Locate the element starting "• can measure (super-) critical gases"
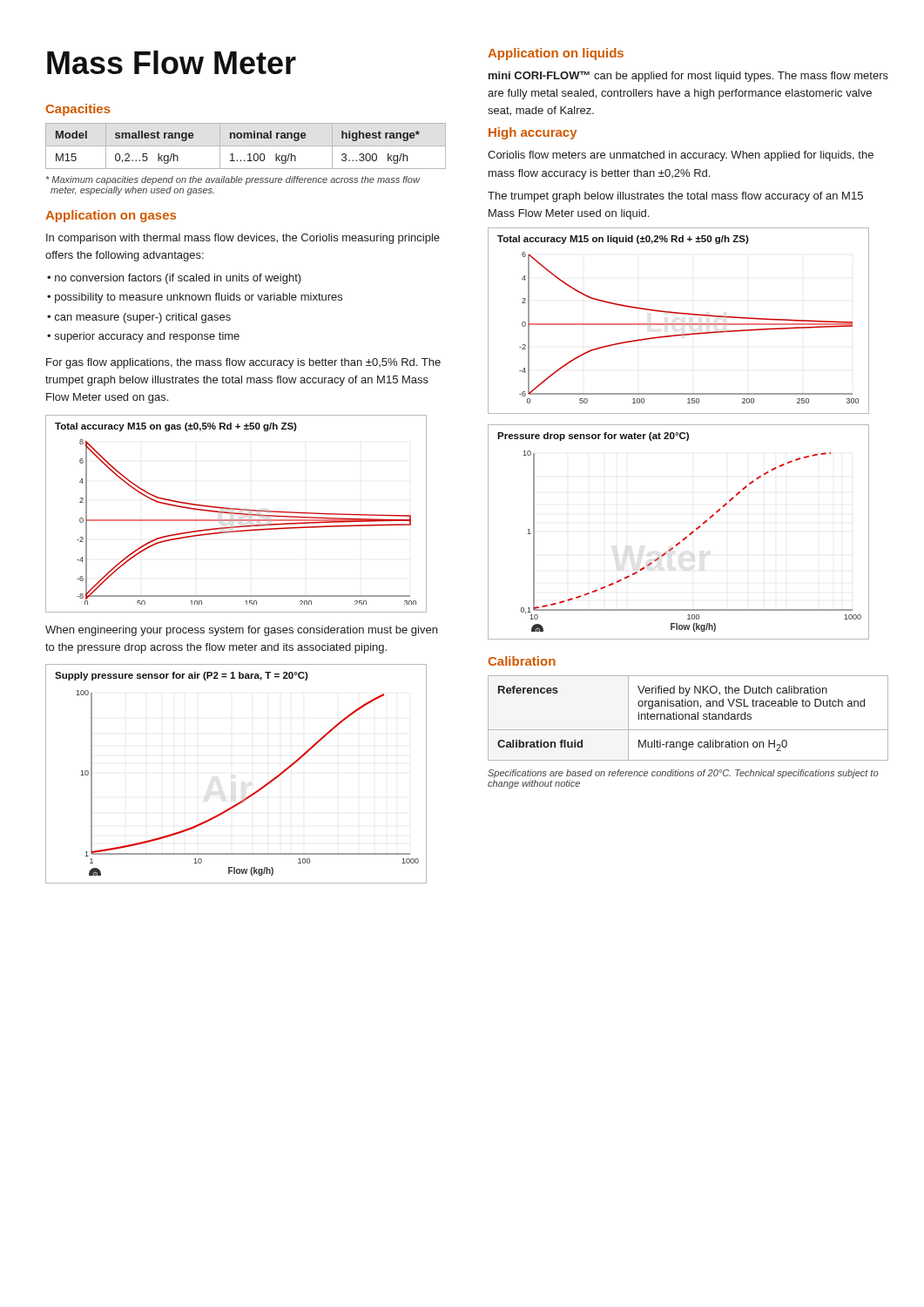This screenshot has width=924, height=1307. tap(139, 318)
